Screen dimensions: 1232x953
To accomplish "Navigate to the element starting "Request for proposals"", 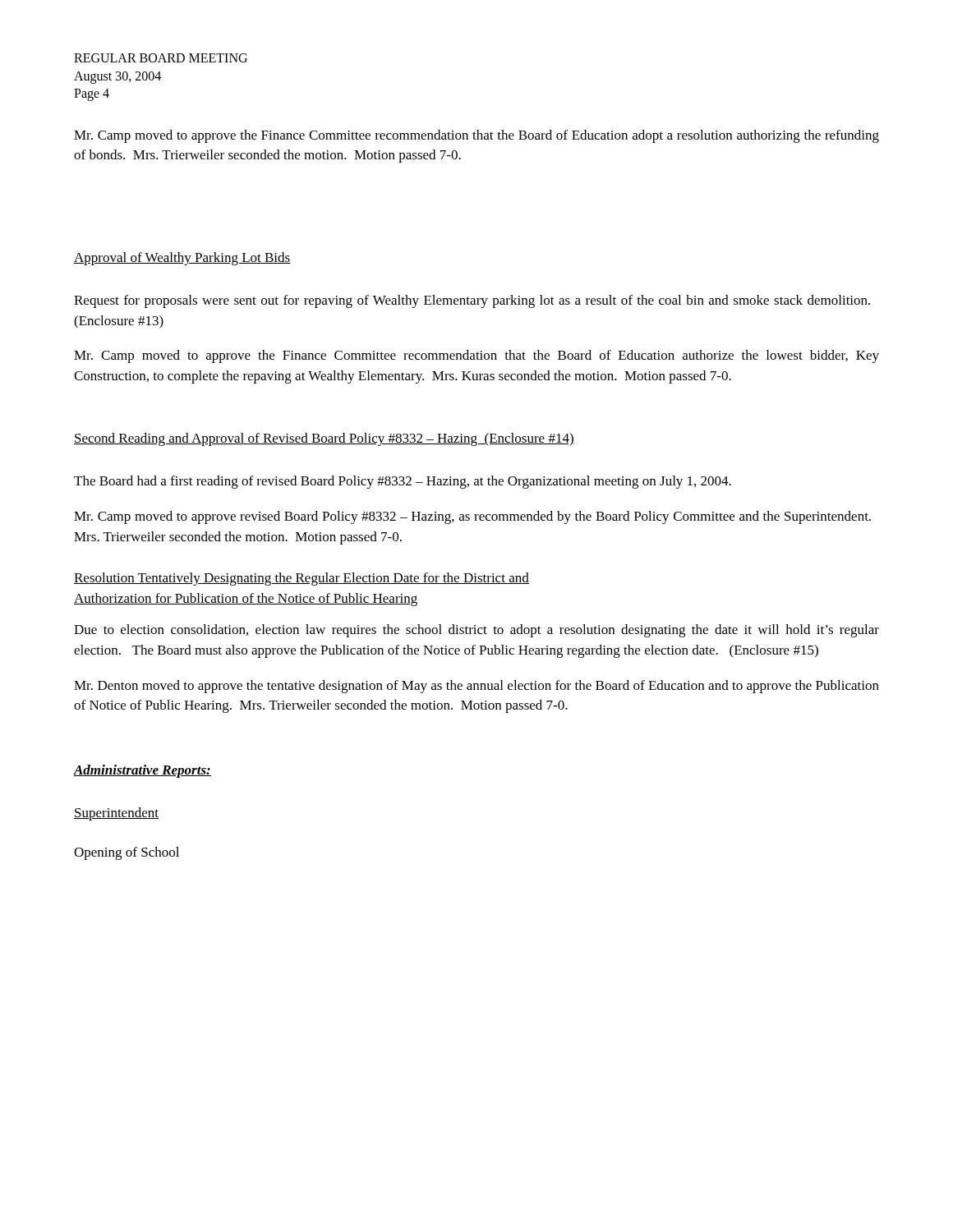I will click(x=476, y=310).
